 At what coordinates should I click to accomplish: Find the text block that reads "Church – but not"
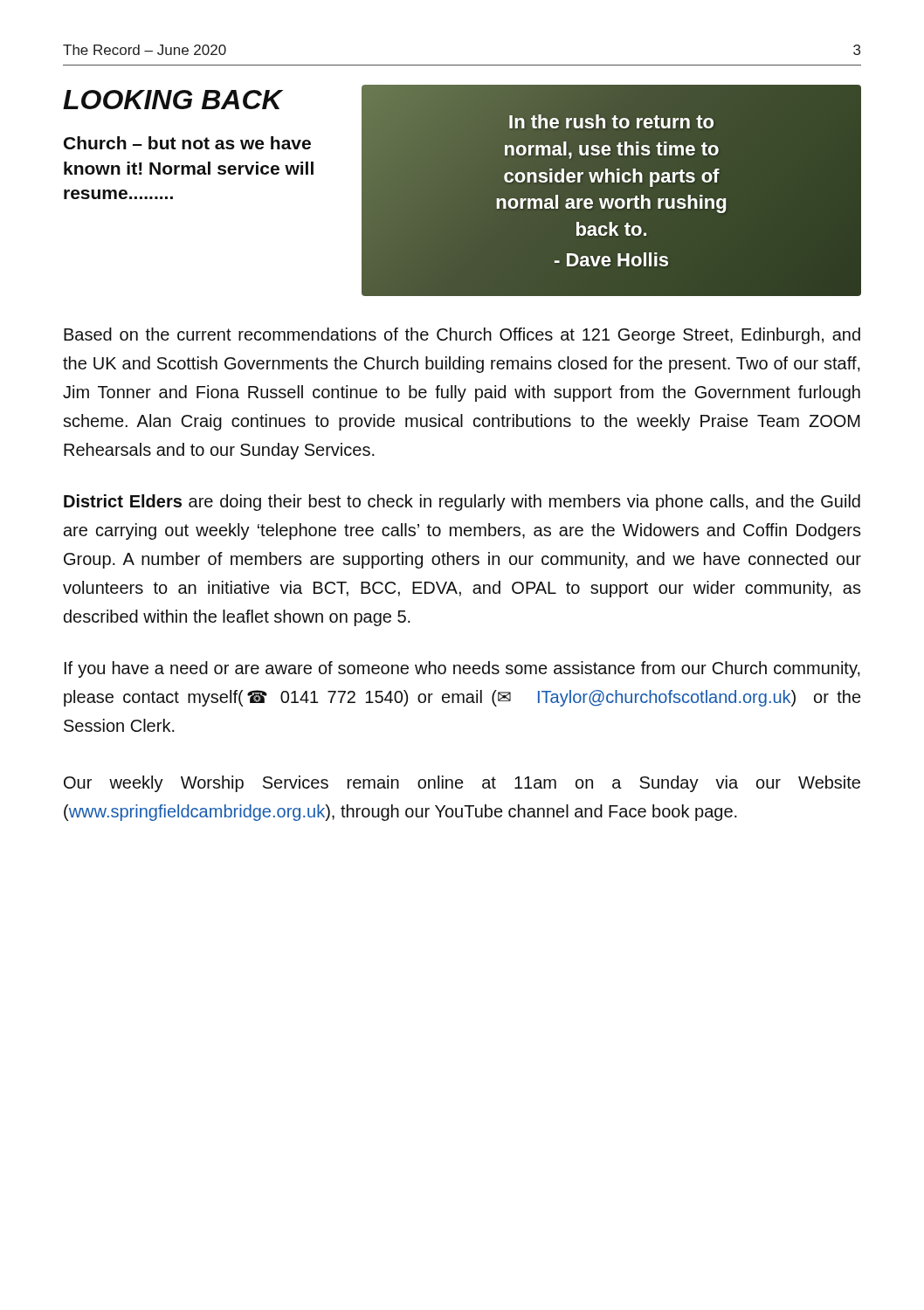[x=189, y=168]
